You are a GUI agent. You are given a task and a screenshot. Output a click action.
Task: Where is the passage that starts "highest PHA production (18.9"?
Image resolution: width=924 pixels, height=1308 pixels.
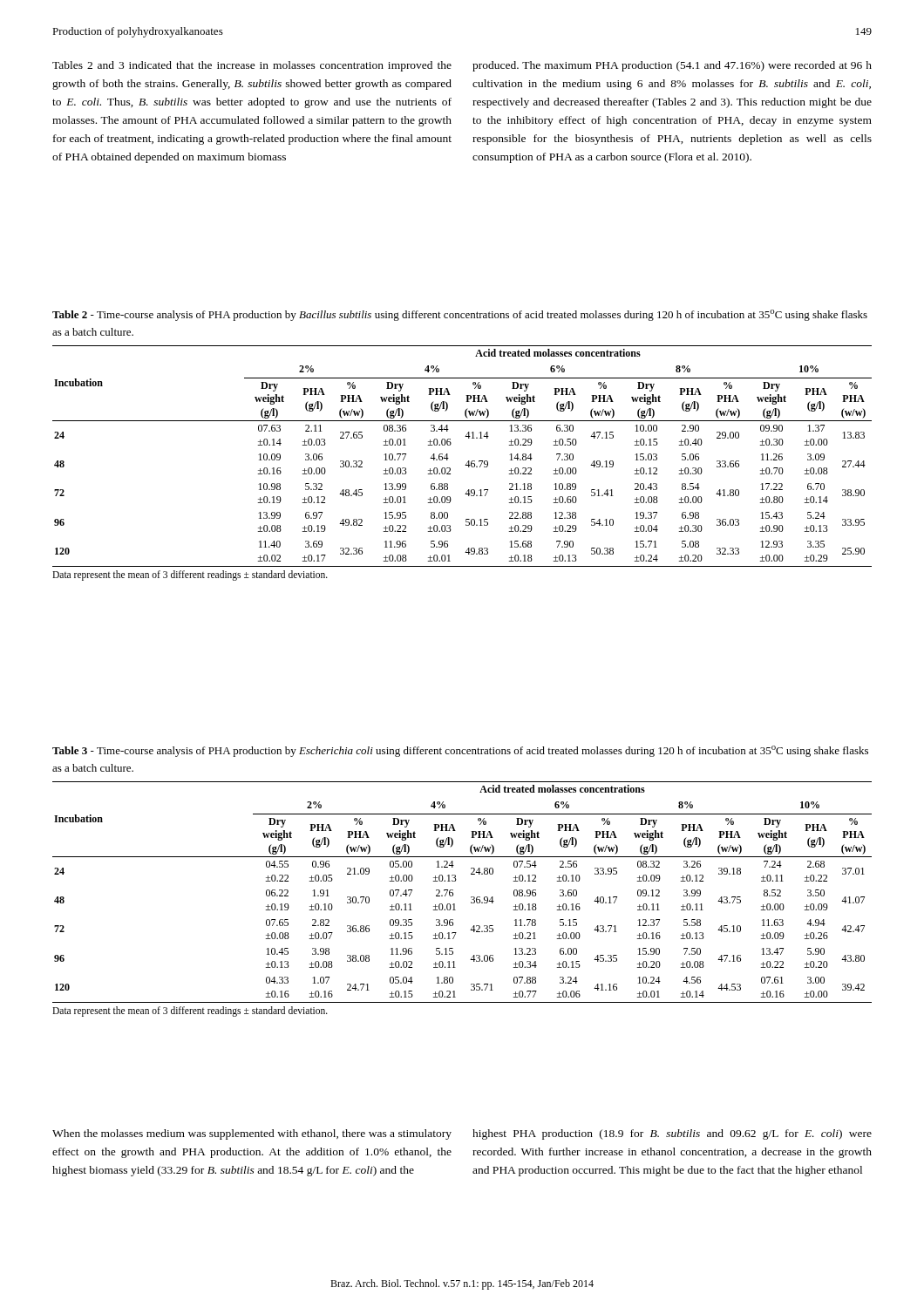click(672, 1151)
